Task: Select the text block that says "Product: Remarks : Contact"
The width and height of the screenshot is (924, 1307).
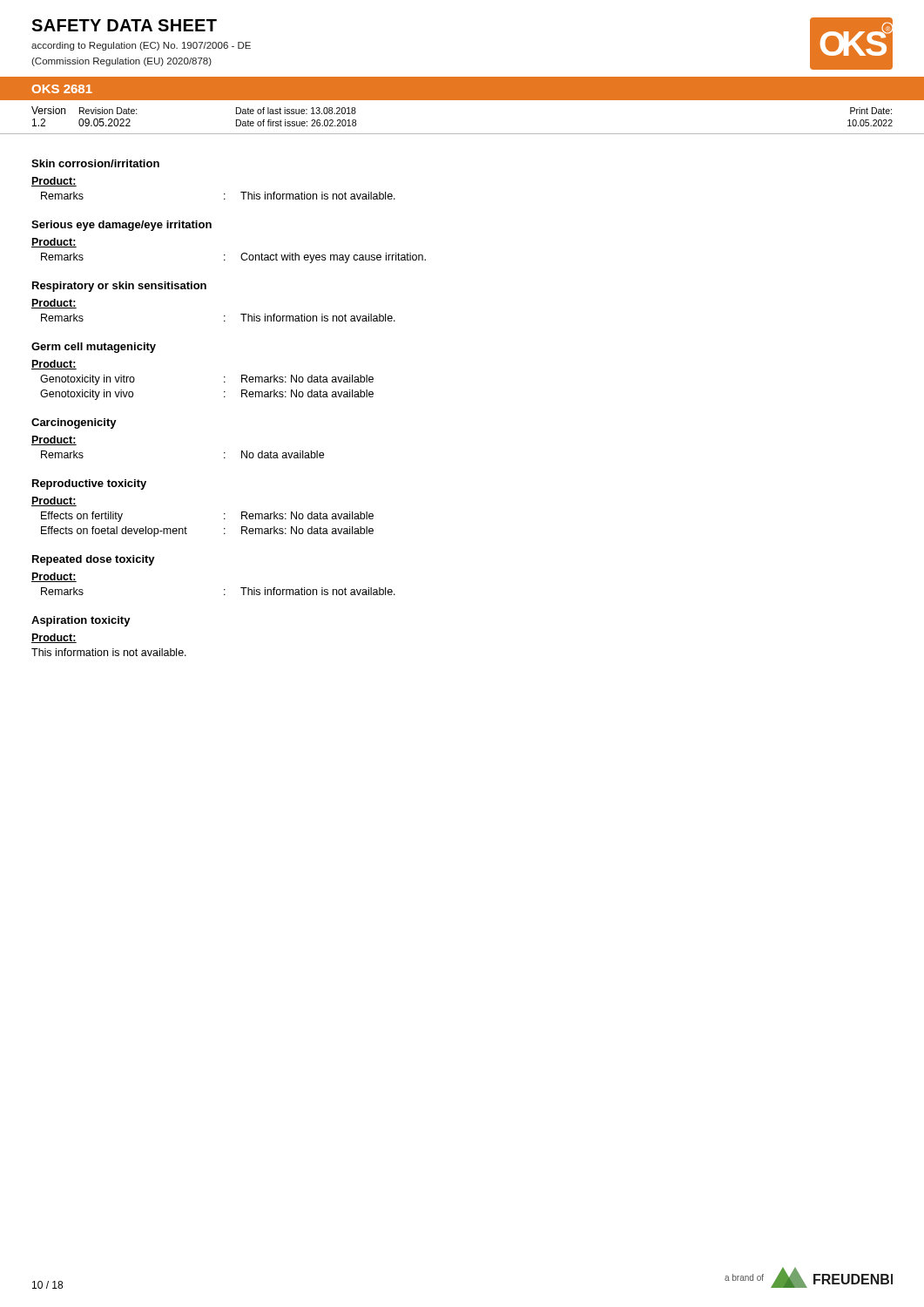Action: click(x=54, y=243)
